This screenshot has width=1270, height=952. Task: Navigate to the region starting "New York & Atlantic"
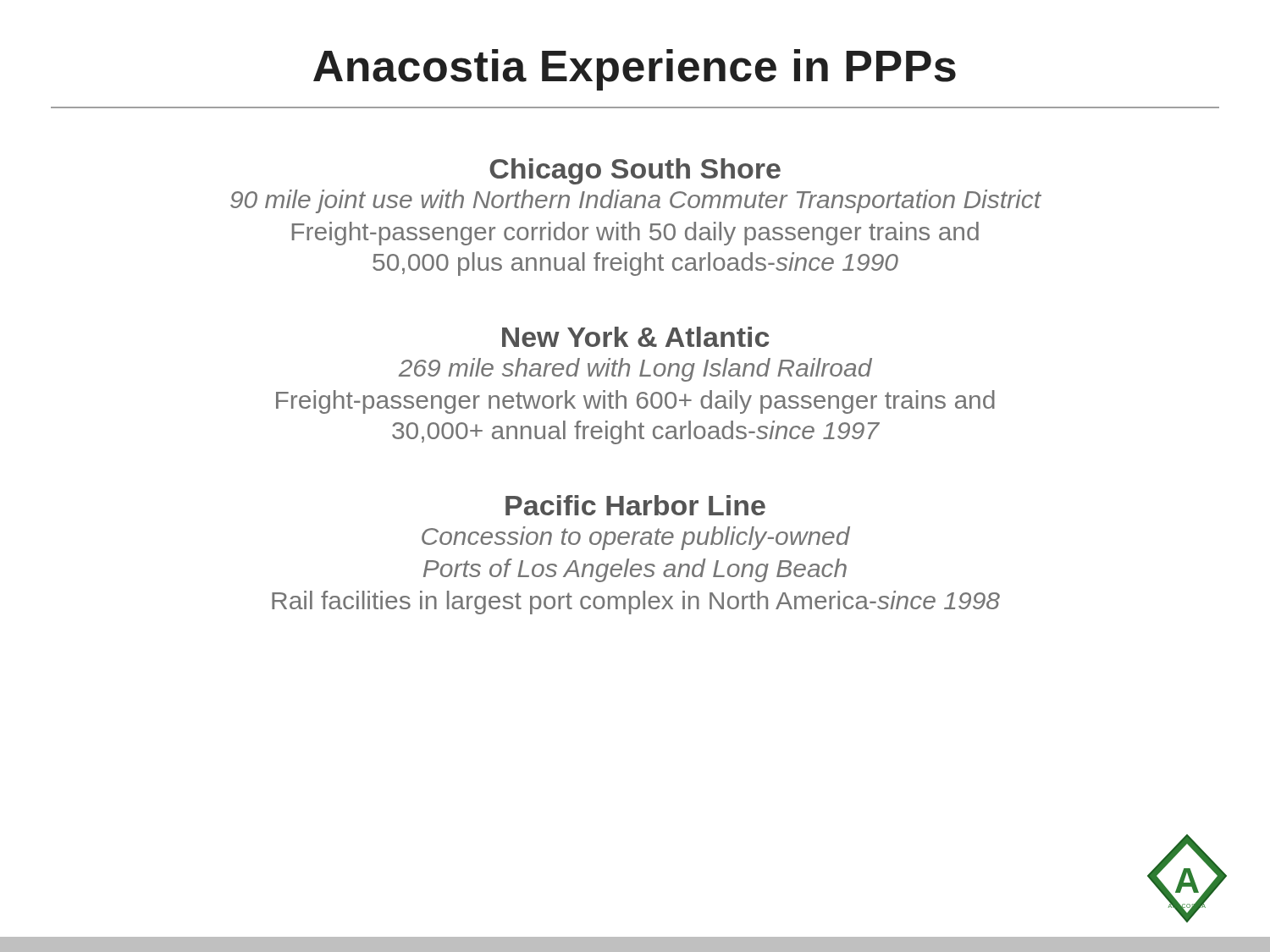pyautogui.click(x=635, y=337)
